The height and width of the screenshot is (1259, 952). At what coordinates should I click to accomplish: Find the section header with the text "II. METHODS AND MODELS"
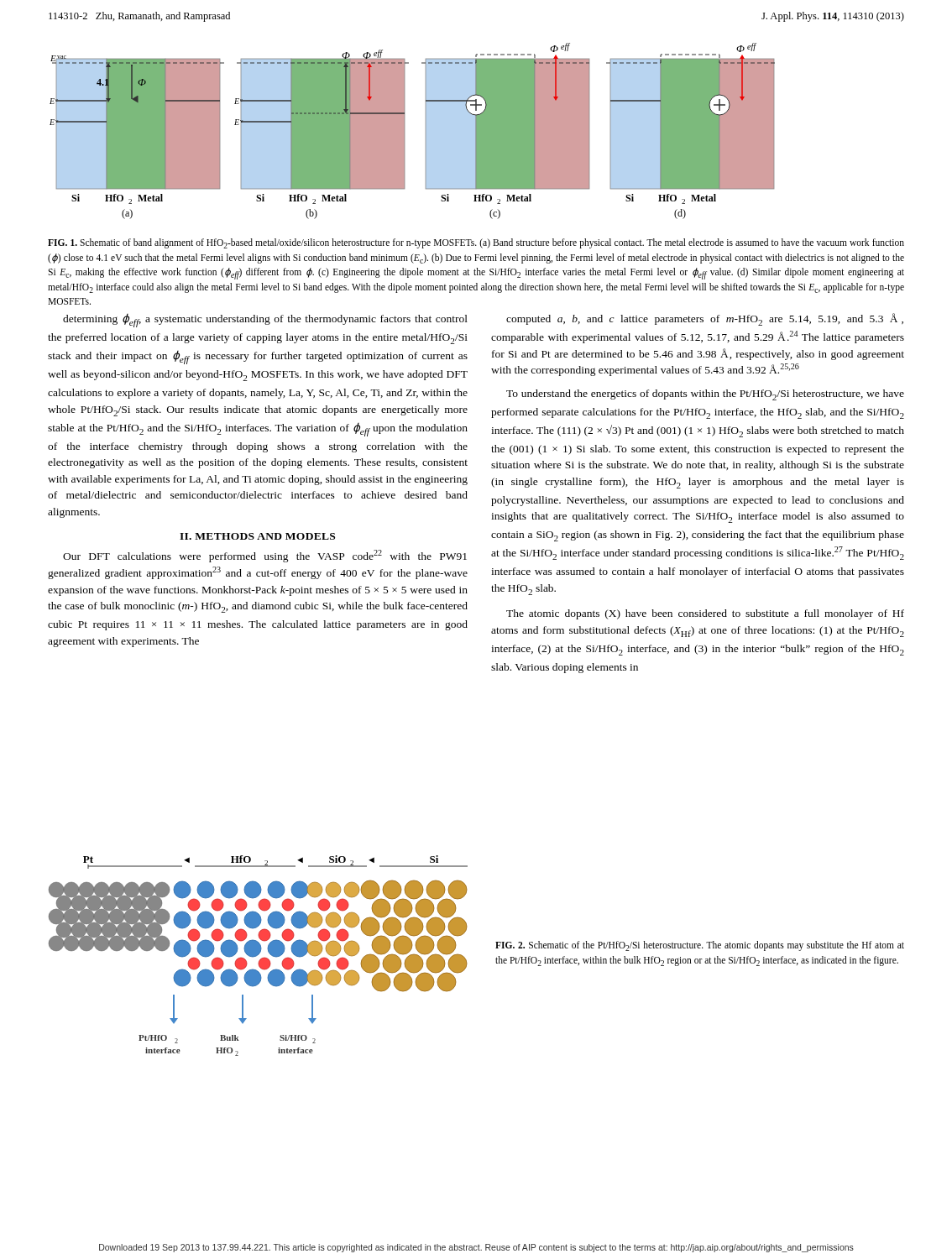(x=258, y=536)
